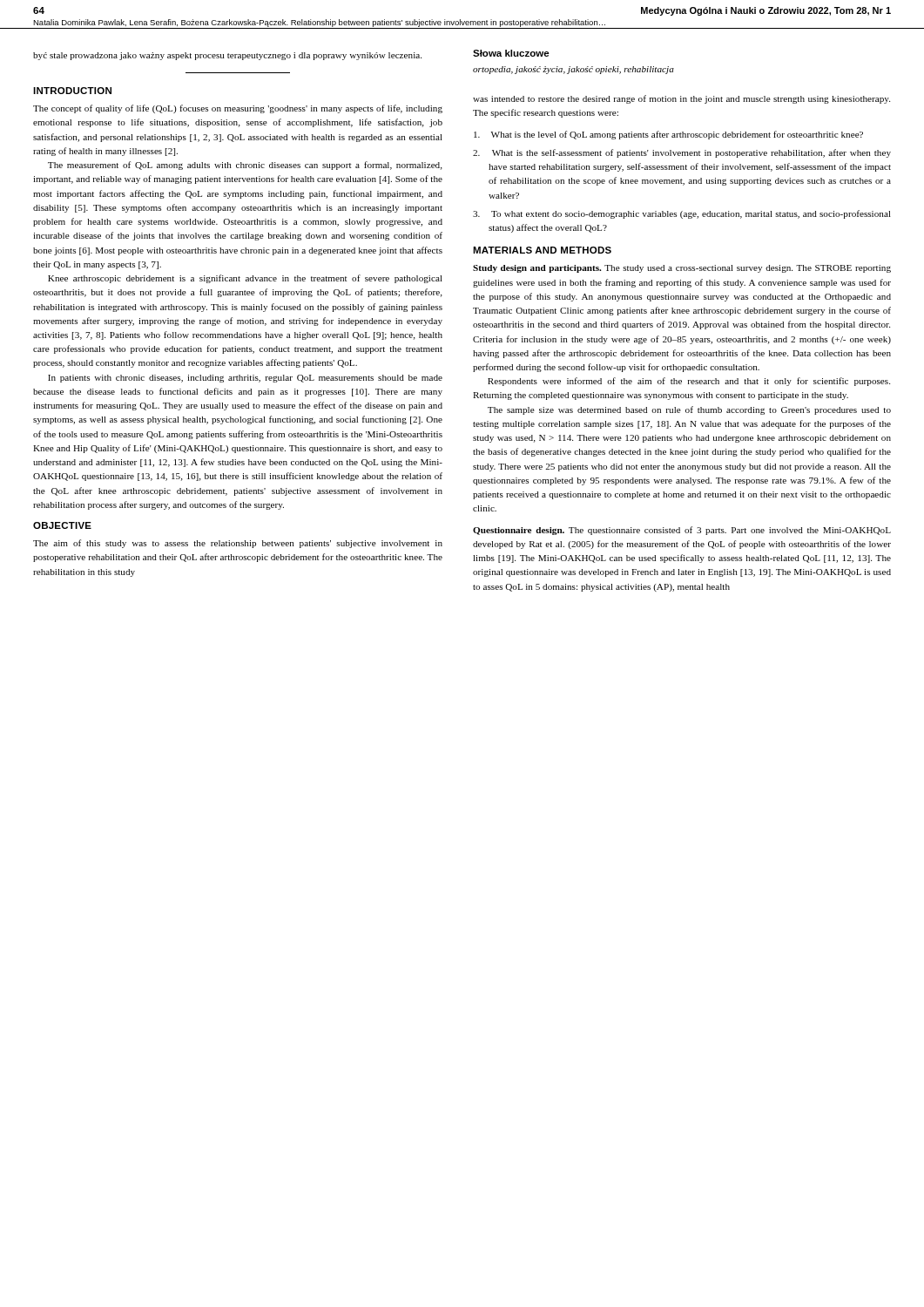The height and width of the screenshot is (1307, 924).
Task: Click on the region starting "Study design and participants. The study used a"
Action: tap(682, 388)
